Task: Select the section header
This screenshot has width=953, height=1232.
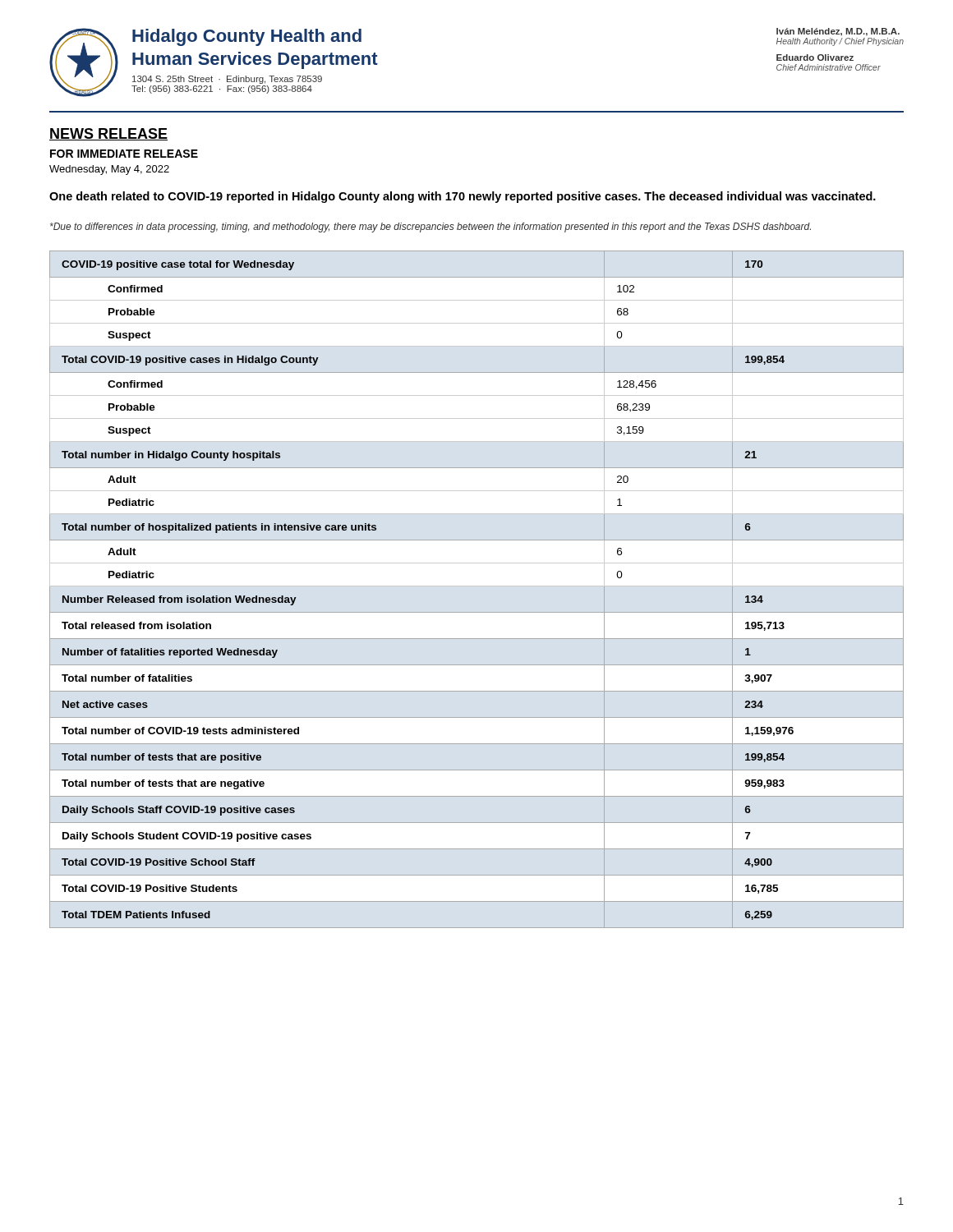Action: coord(124,154)
